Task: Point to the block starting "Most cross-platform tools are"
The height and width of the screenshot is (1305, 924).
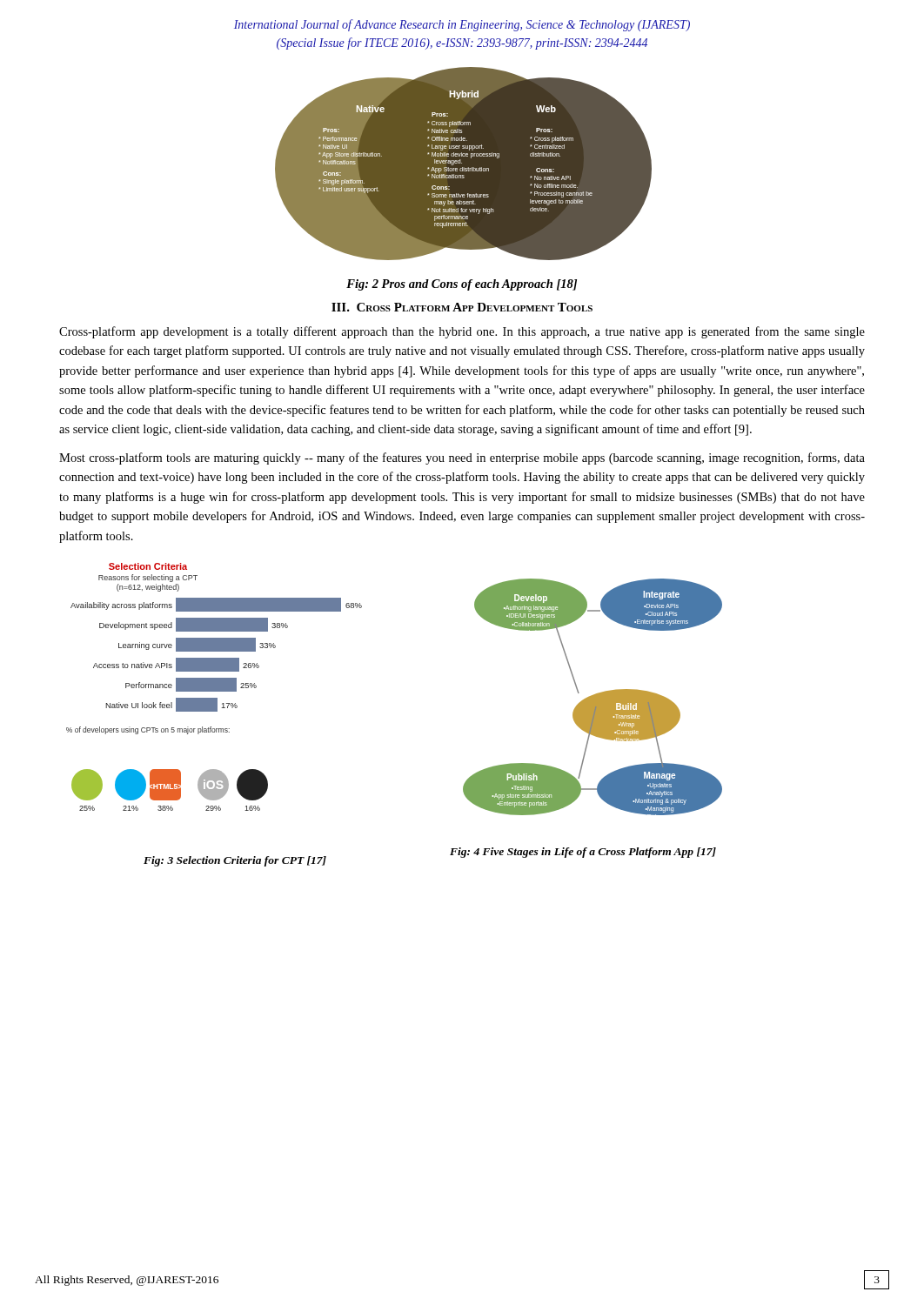Action: tap(462, 497)
